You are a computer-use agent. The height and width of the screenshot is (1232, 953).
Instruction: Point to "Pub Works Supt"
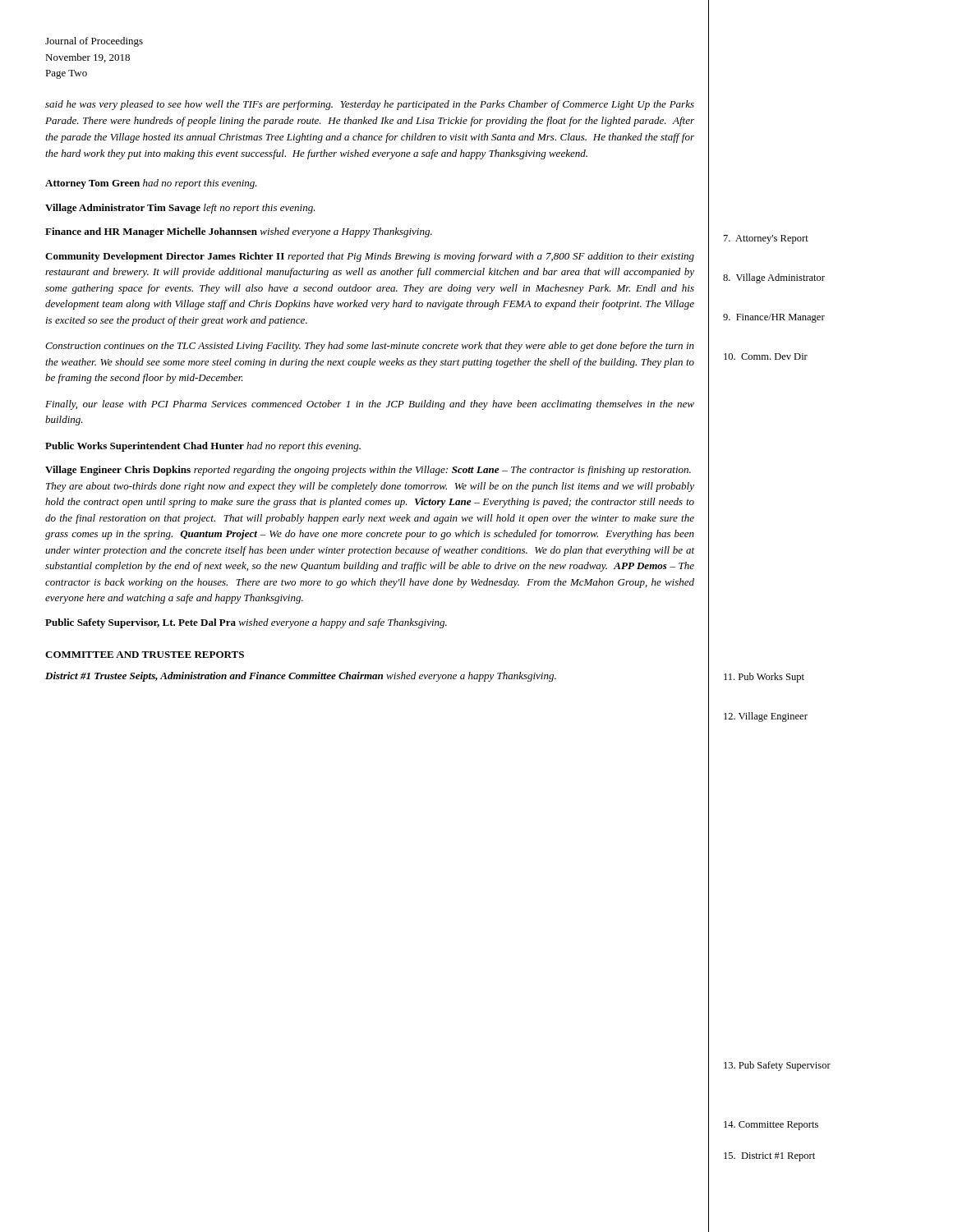(764, 677)
